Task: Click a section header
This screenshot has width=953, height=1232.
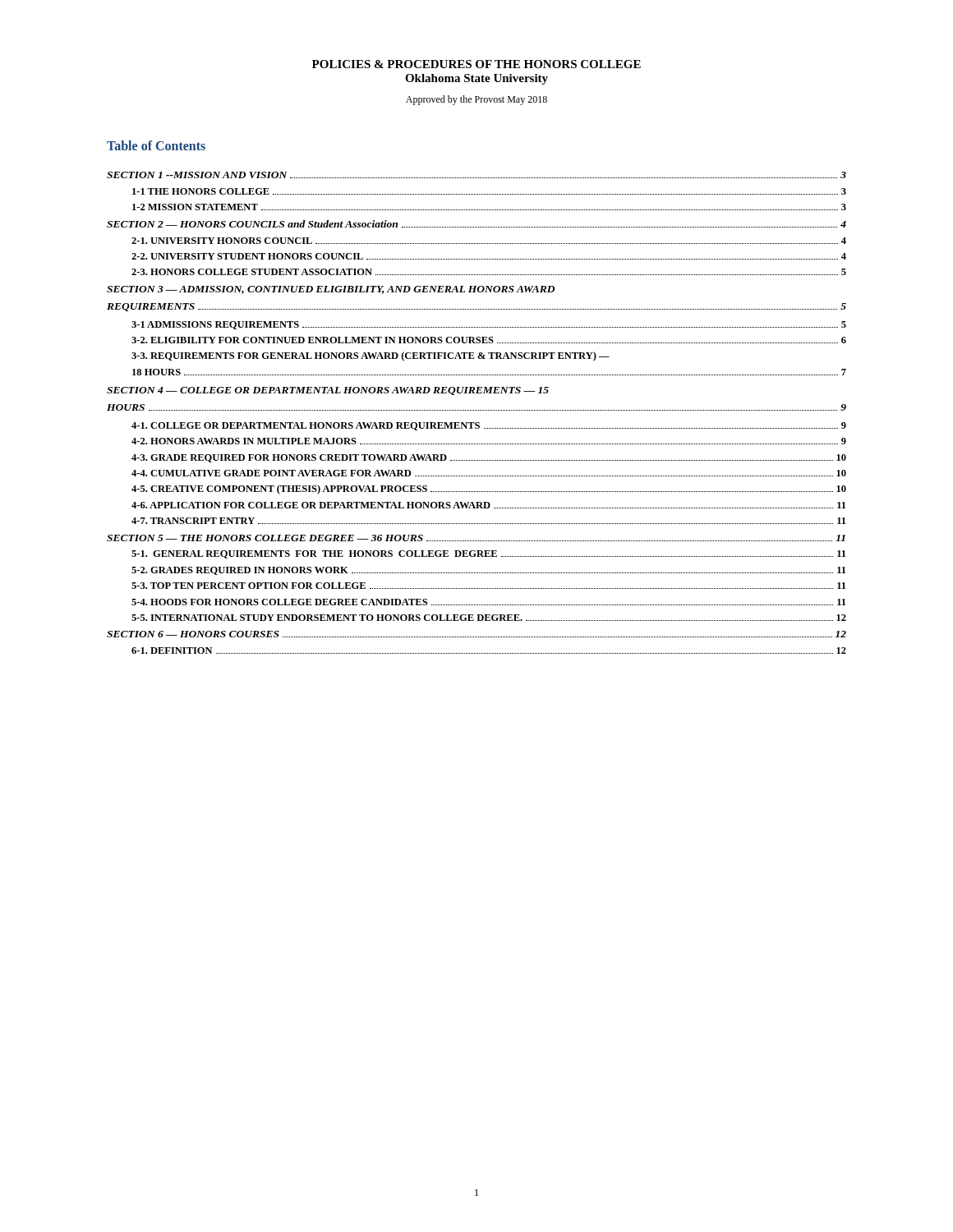Action: pyautogui.click(x=156, y=146)
